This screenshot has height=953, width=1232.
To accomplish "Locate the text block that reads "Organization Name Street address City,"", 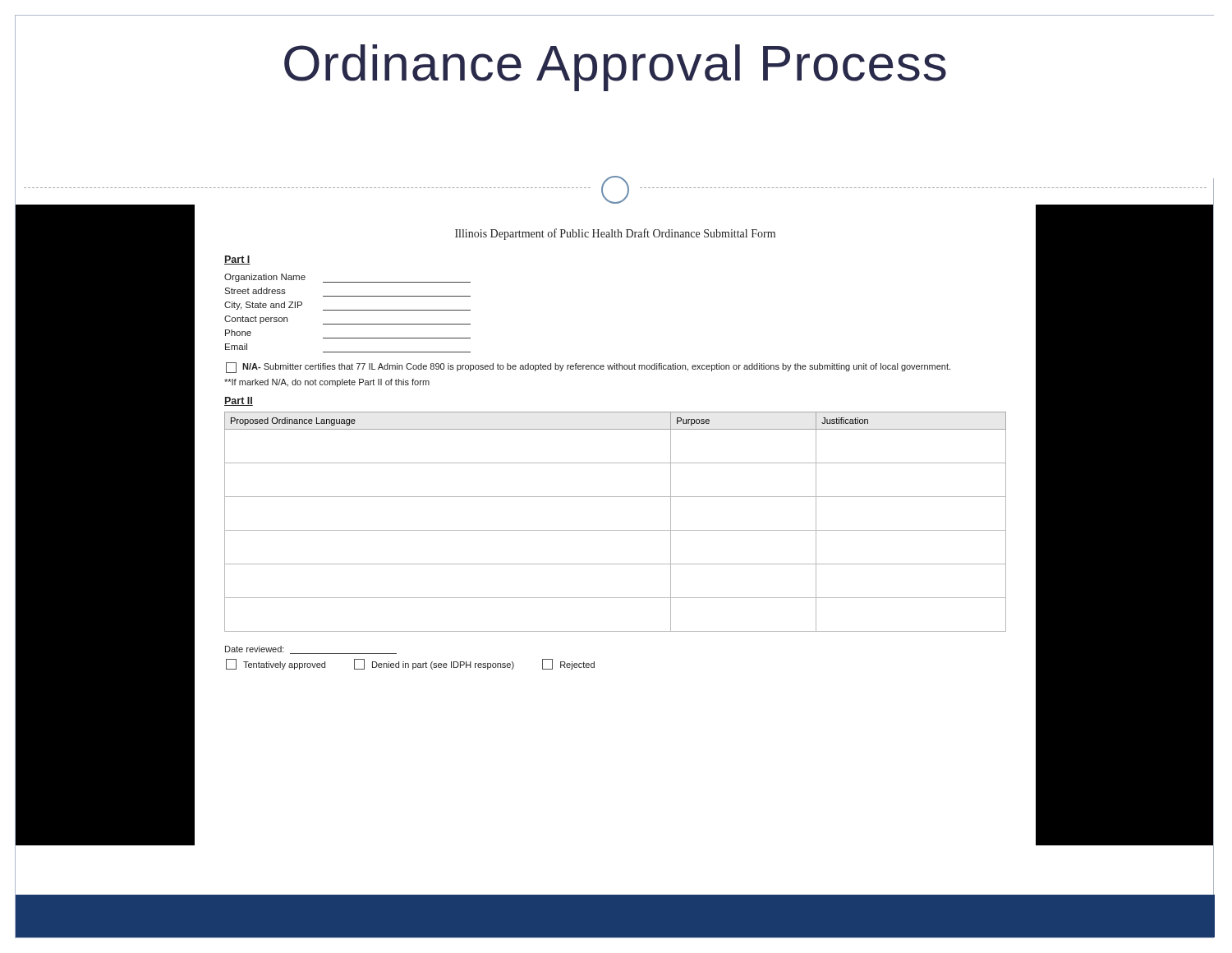I will 347,278.
